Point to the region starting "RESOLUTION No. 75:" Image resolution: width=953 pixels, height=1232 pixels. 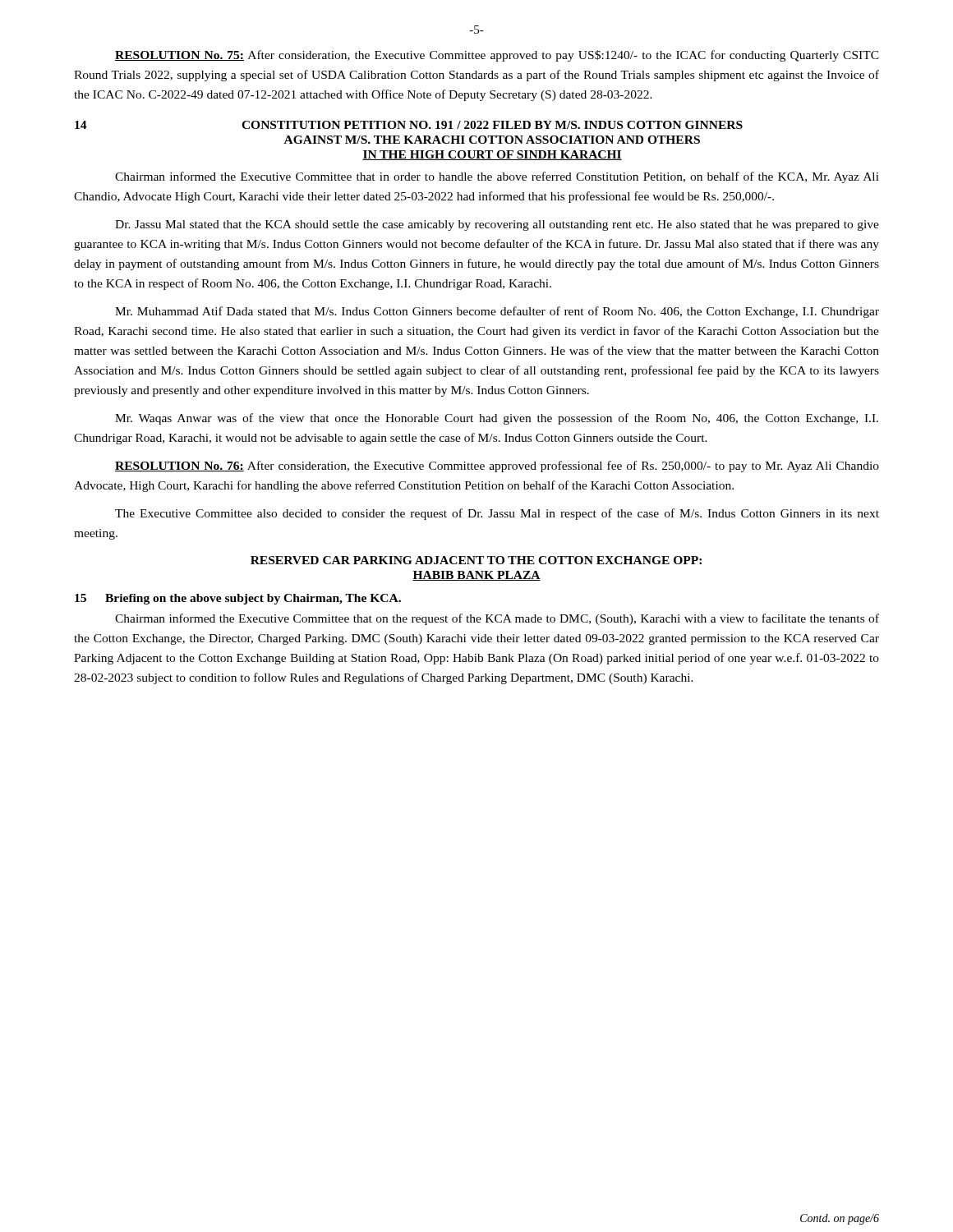click(x=476, y=75)
